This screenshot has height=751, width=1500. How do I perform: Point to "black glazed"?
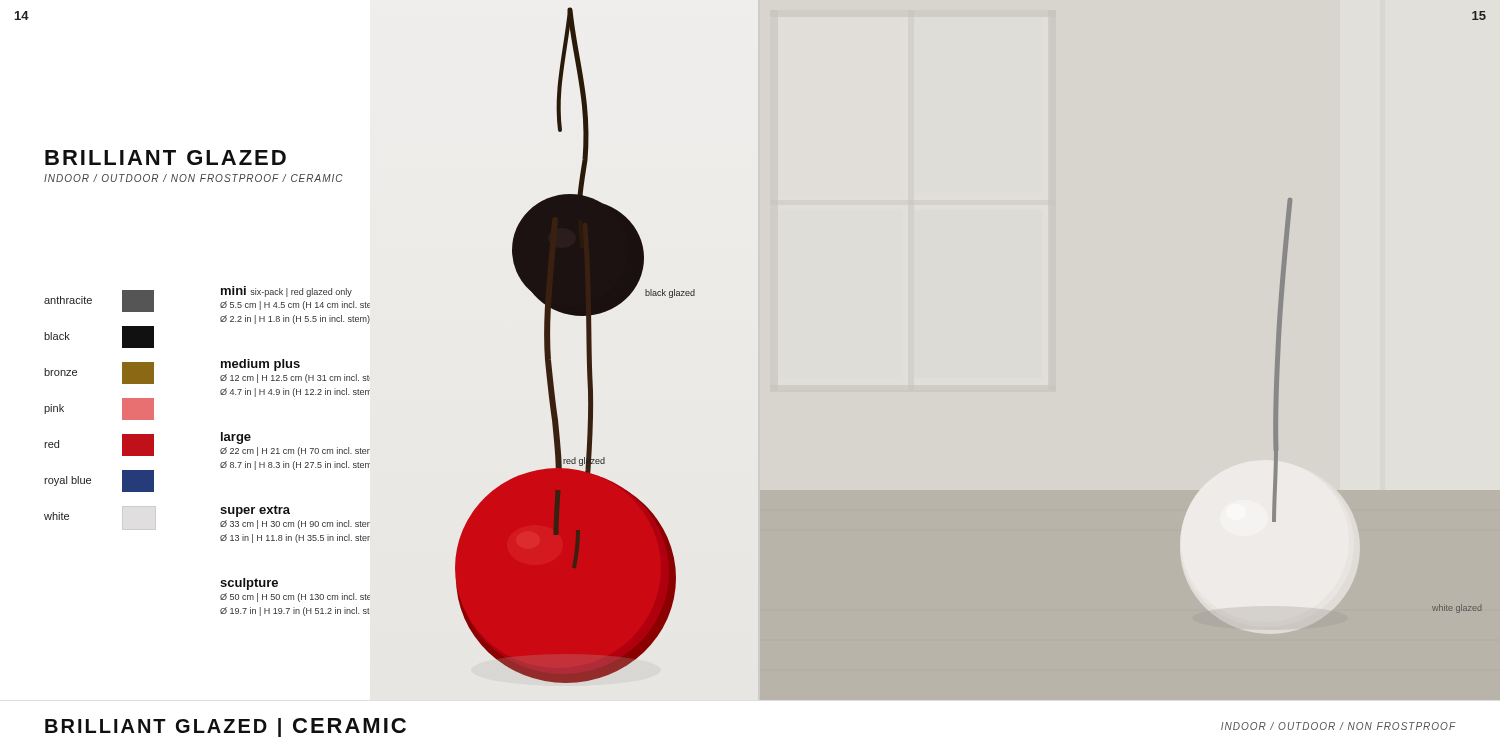coord(670,293)
